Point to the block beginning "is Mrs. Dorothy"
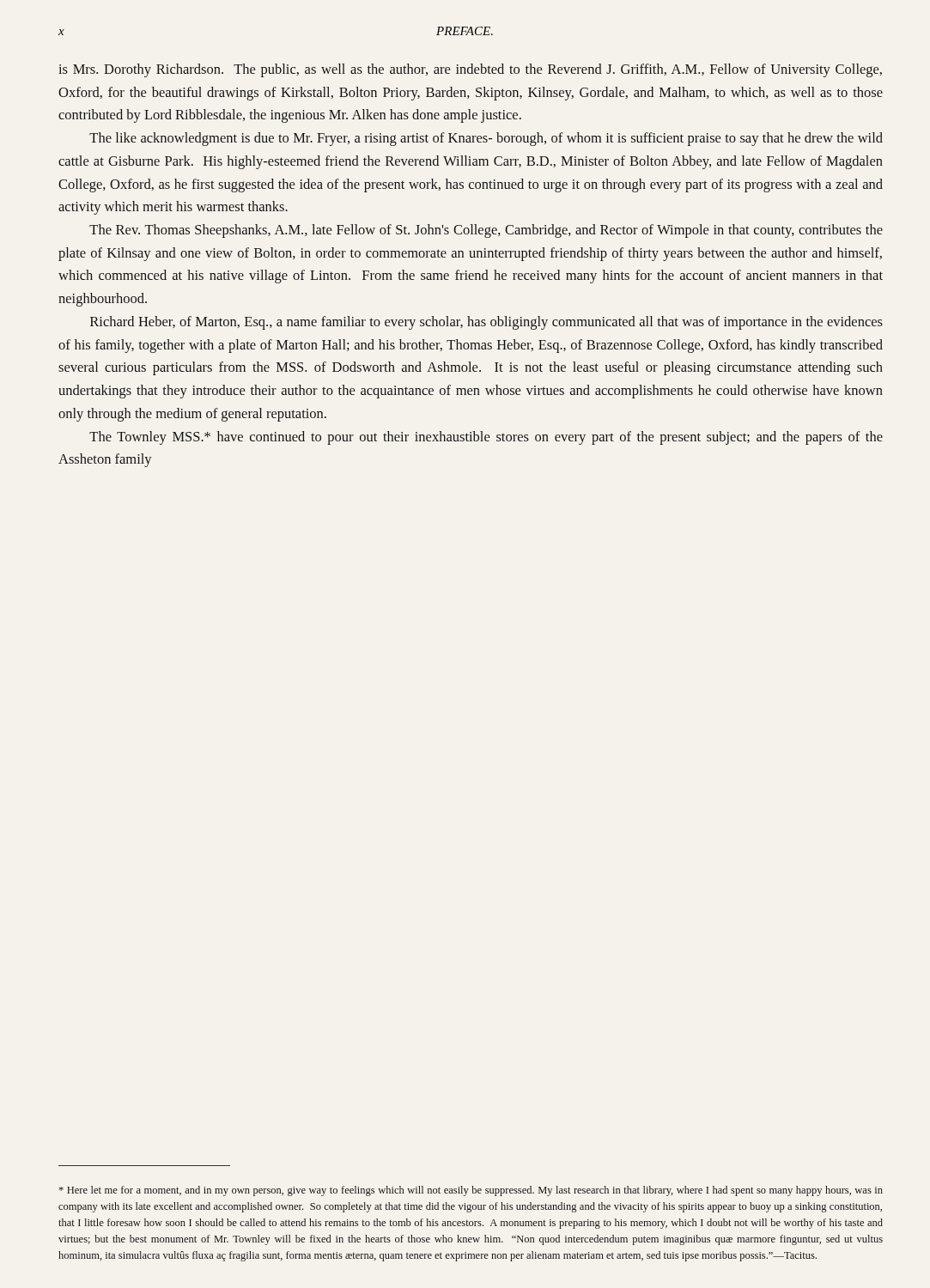This screenshot has height=1288, width=930. [x=471, y=93]
